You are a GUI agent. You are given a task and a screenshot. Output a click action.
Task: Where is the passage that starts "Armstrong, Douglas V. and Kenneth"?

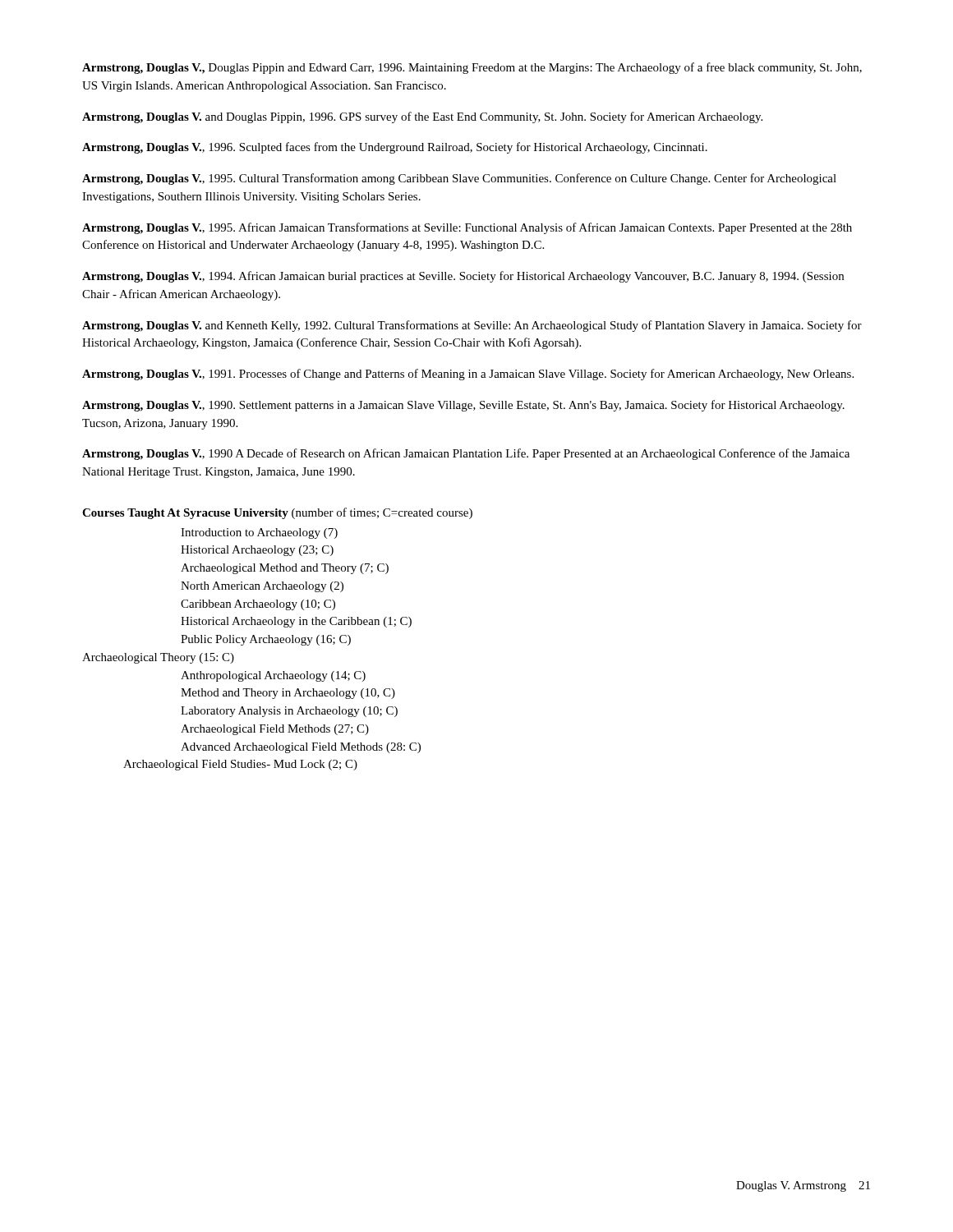tap(472, 334)
